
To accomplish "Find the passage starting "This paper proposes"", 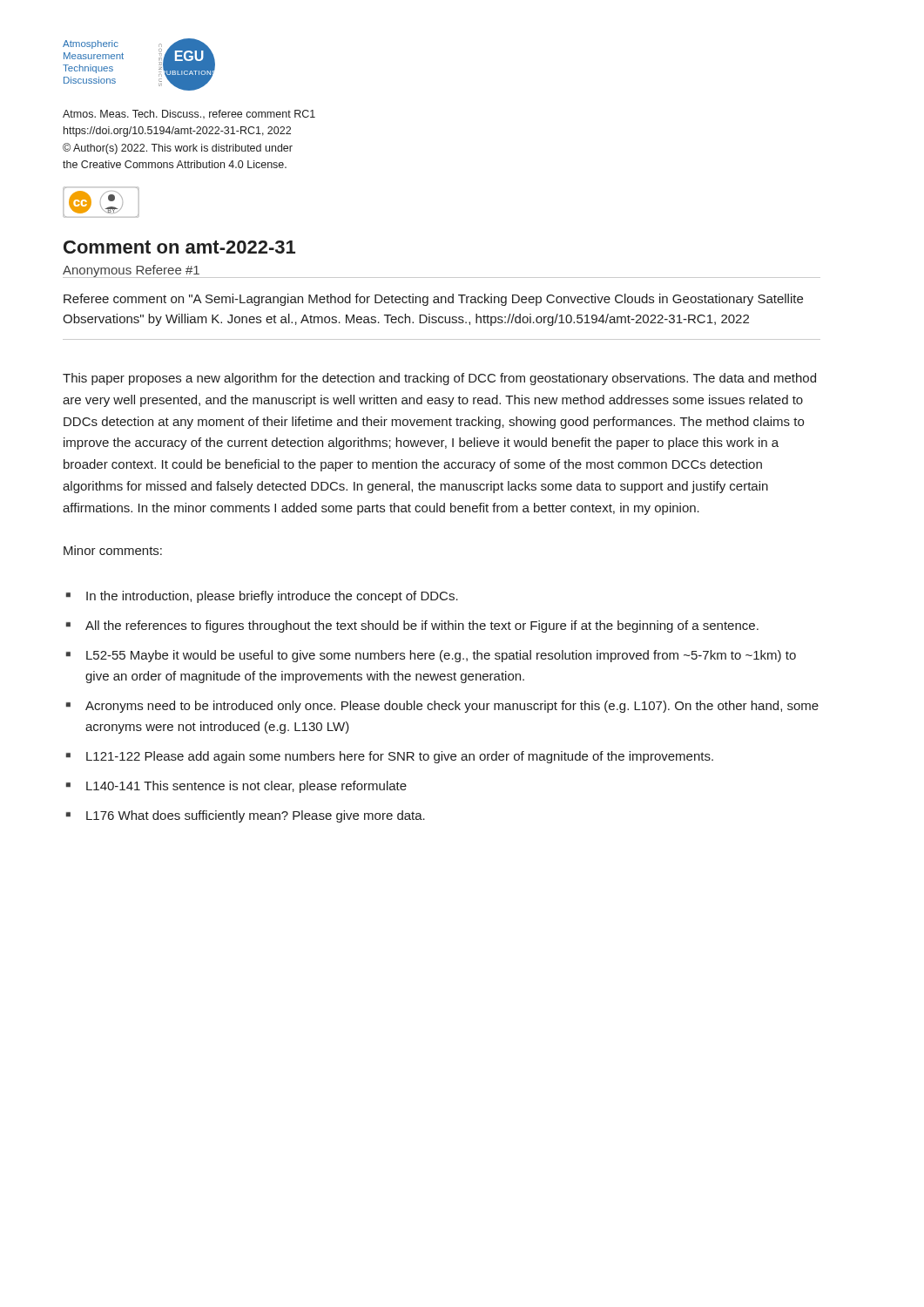I will (440, 442).
